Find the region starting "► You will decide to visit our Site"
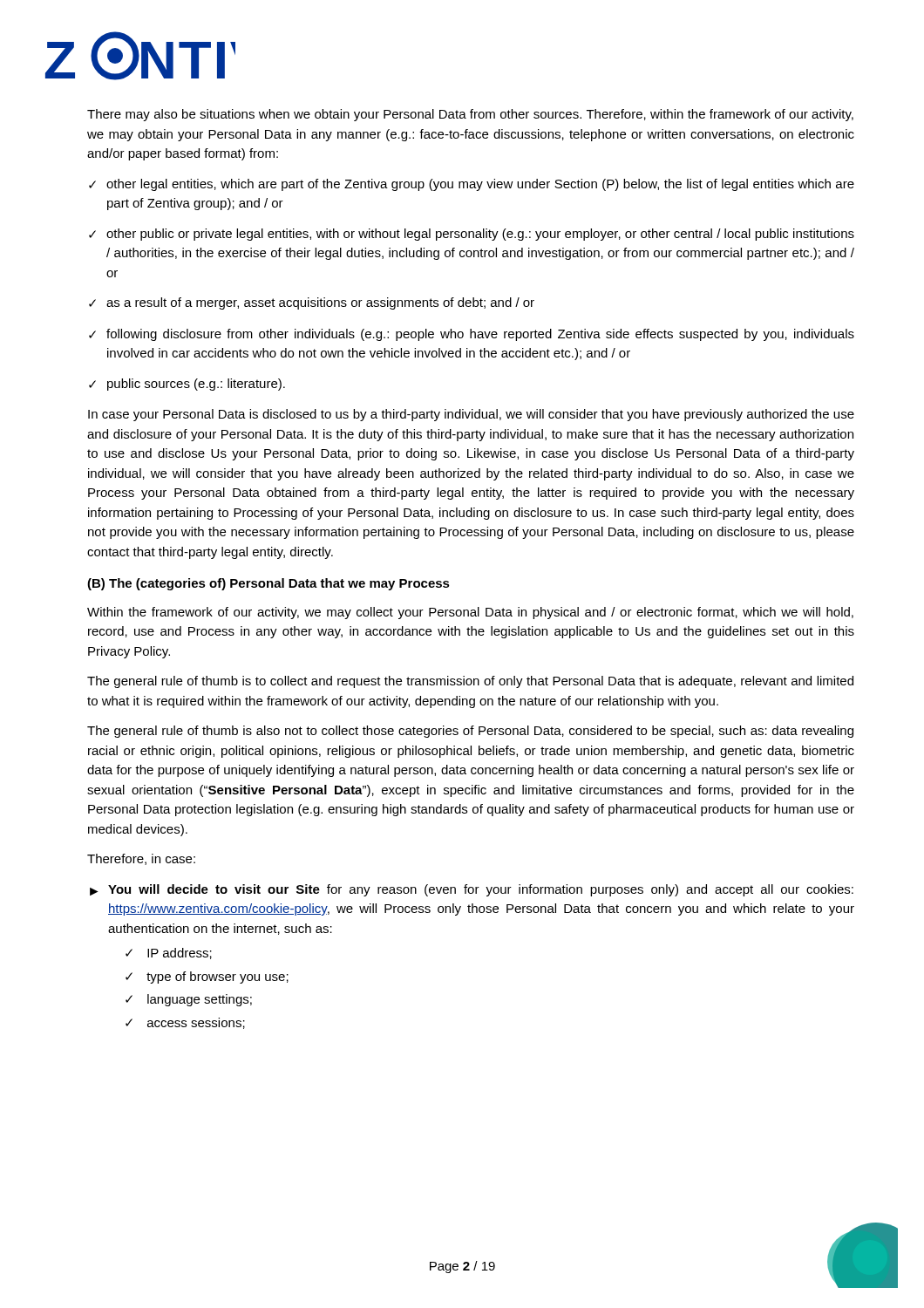924x1308 pixels. tap(472, 890)
